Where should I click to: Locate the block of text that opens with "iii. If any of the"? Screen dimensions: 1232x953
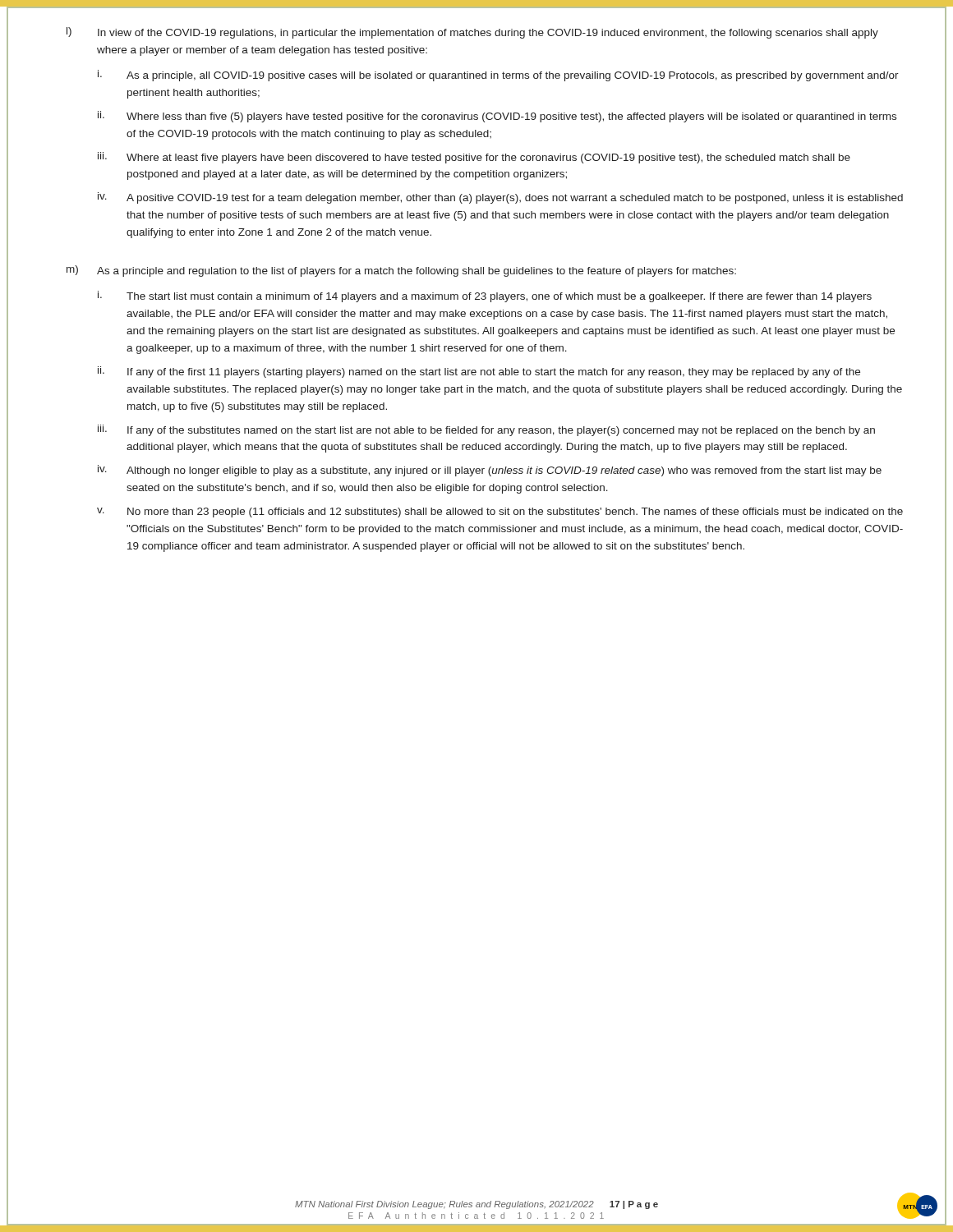pyautogui.click(x=500, y=439)
